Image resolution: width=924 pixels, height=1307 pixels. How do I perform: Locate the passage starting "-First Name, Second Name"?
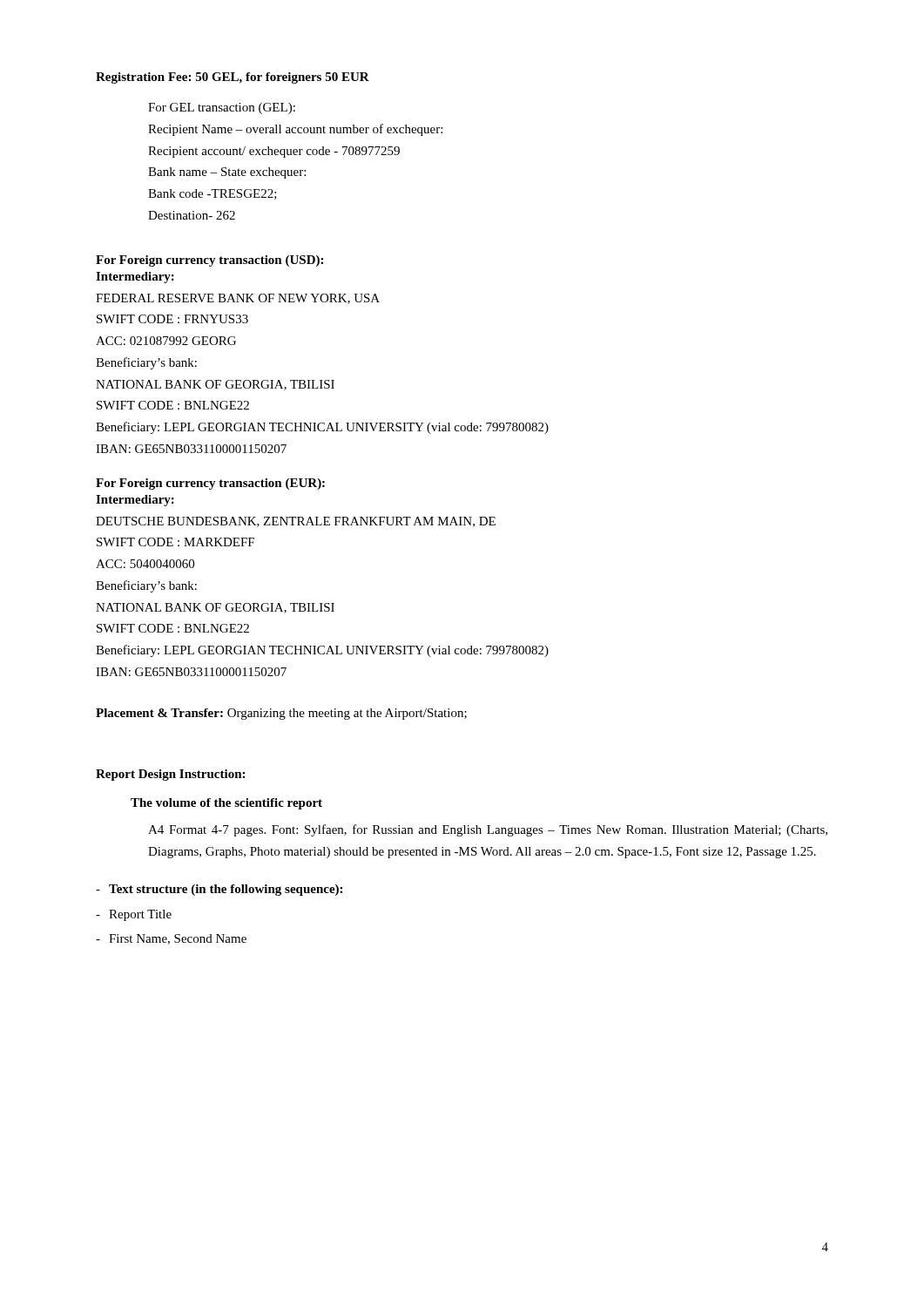tap(171, 939)
